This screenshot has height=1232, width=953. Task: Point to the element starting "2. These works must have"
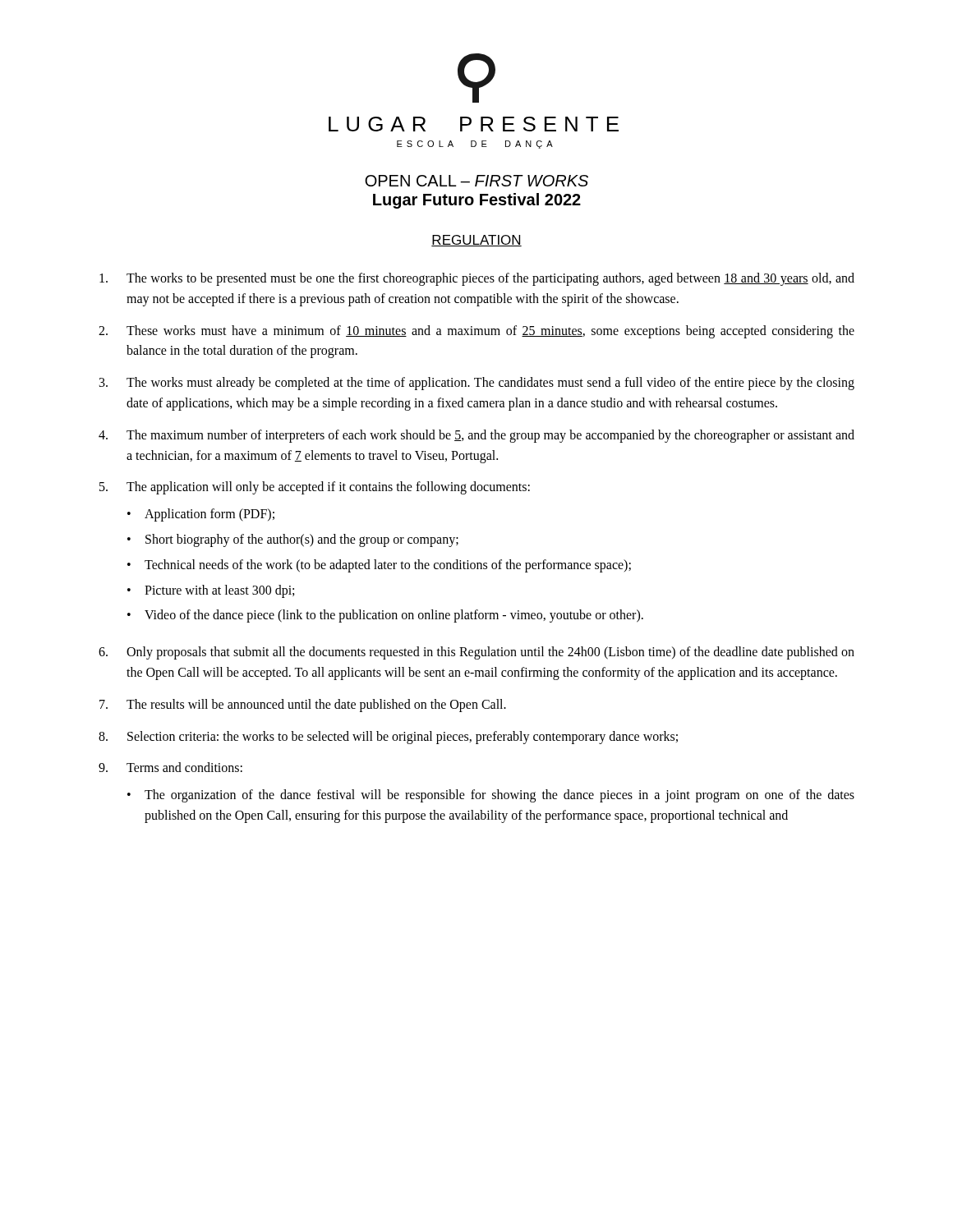(x=476, y=341)
